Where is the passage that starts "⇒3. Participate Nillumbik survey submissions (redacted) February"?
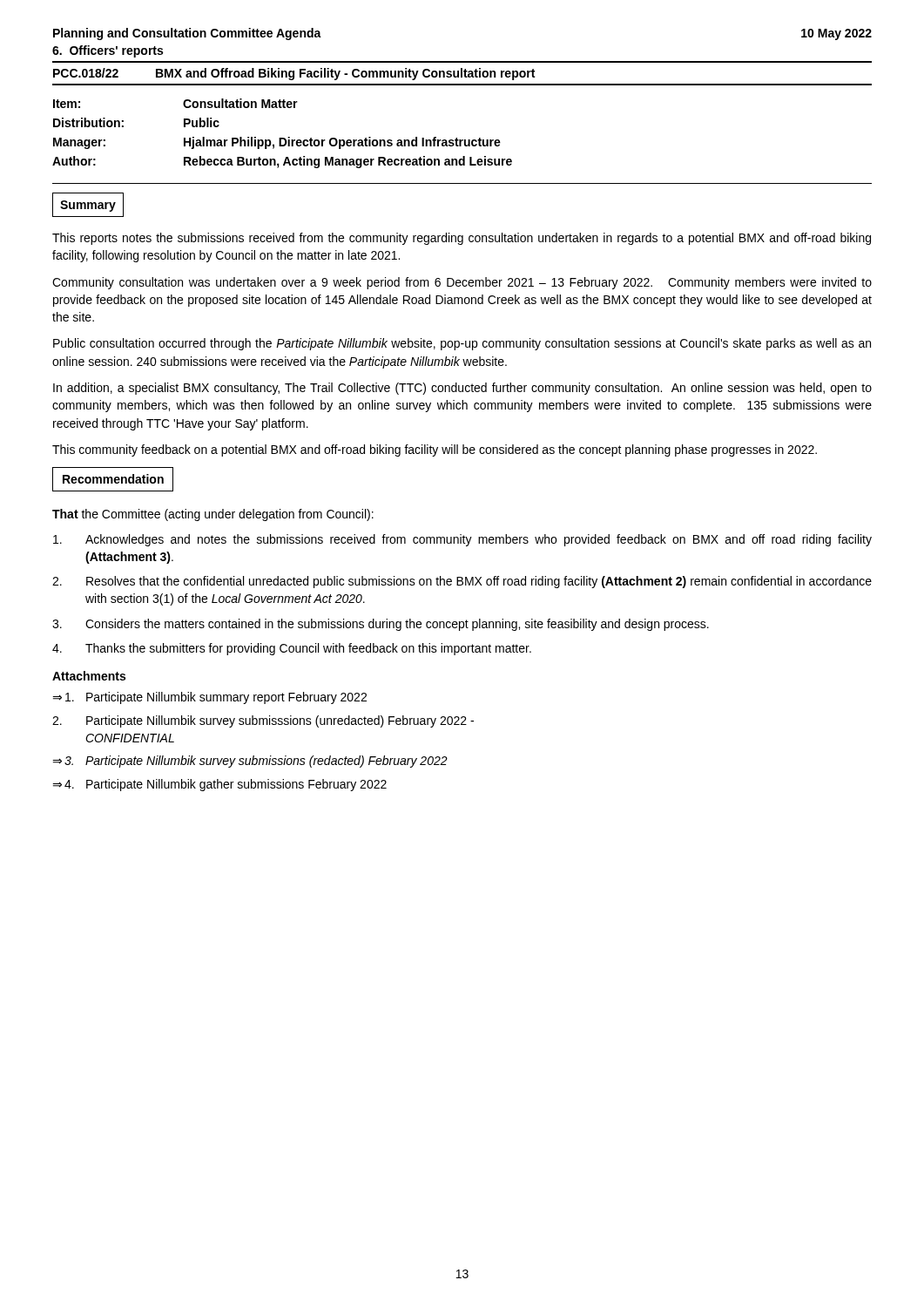 250,762
